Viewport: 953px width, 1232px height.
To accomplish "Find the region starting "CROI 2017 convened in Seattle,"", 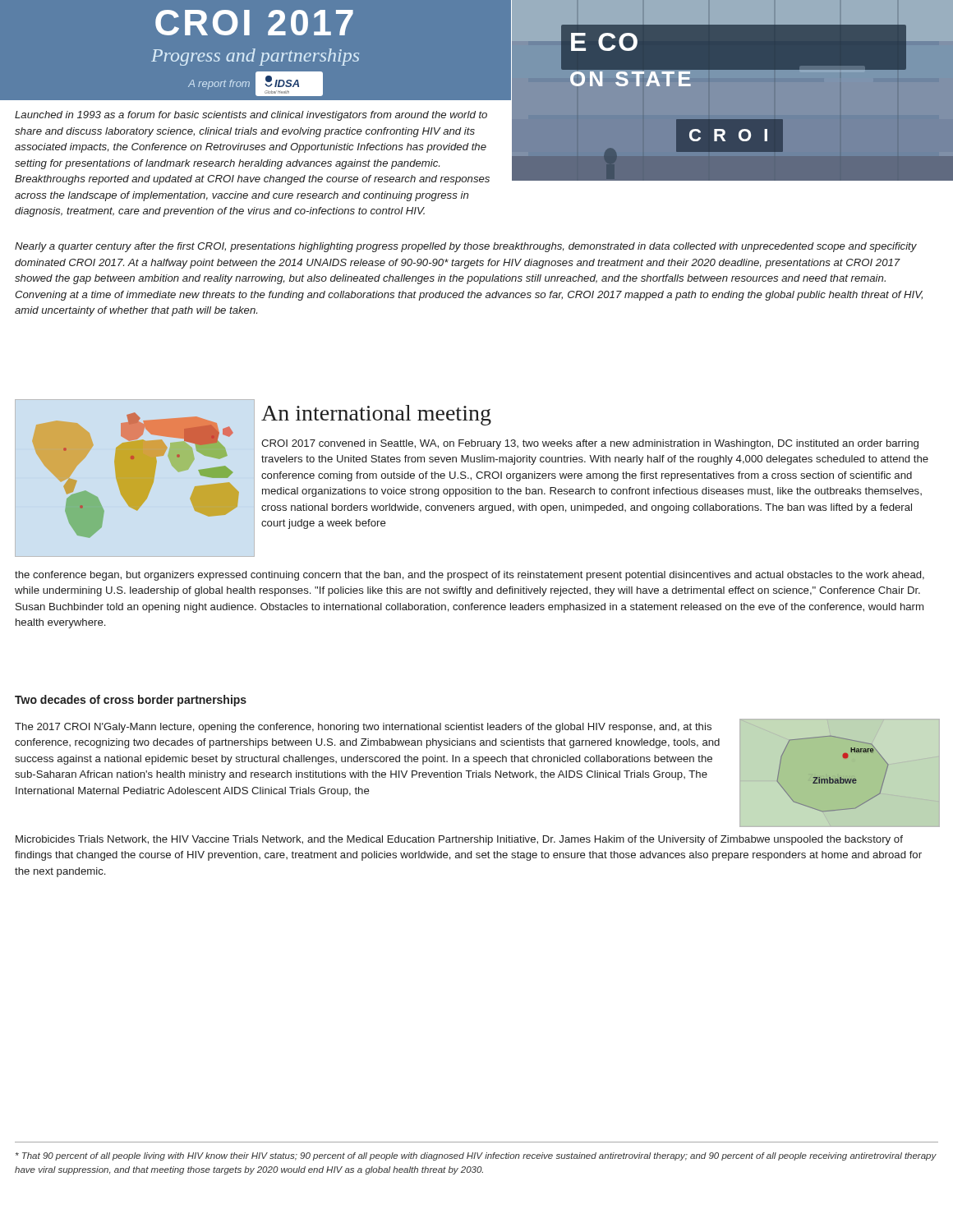I will coord(600,483).
